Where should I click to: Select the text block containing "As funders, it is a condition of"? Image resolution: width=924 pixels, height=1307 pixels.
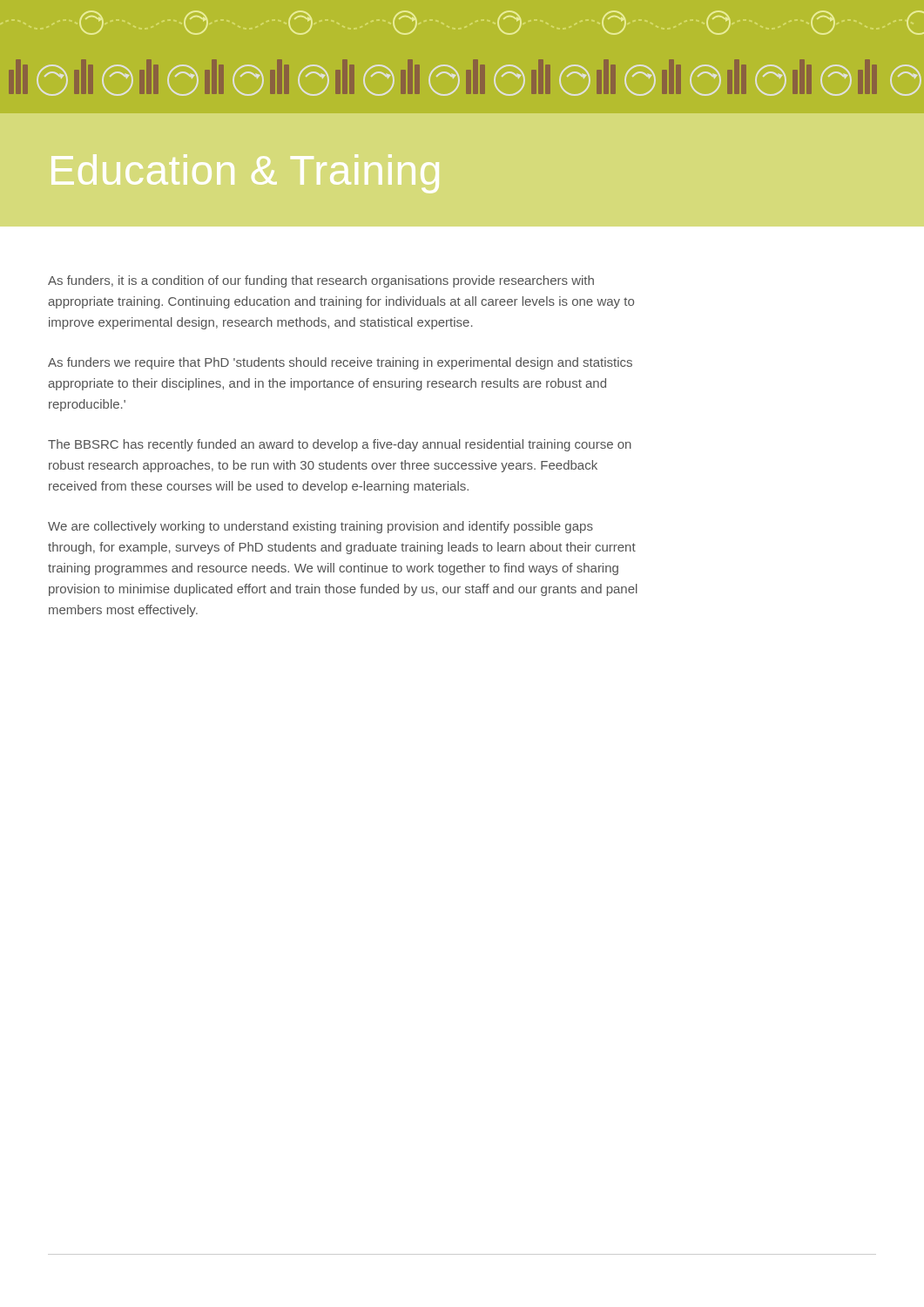[344, 302]
